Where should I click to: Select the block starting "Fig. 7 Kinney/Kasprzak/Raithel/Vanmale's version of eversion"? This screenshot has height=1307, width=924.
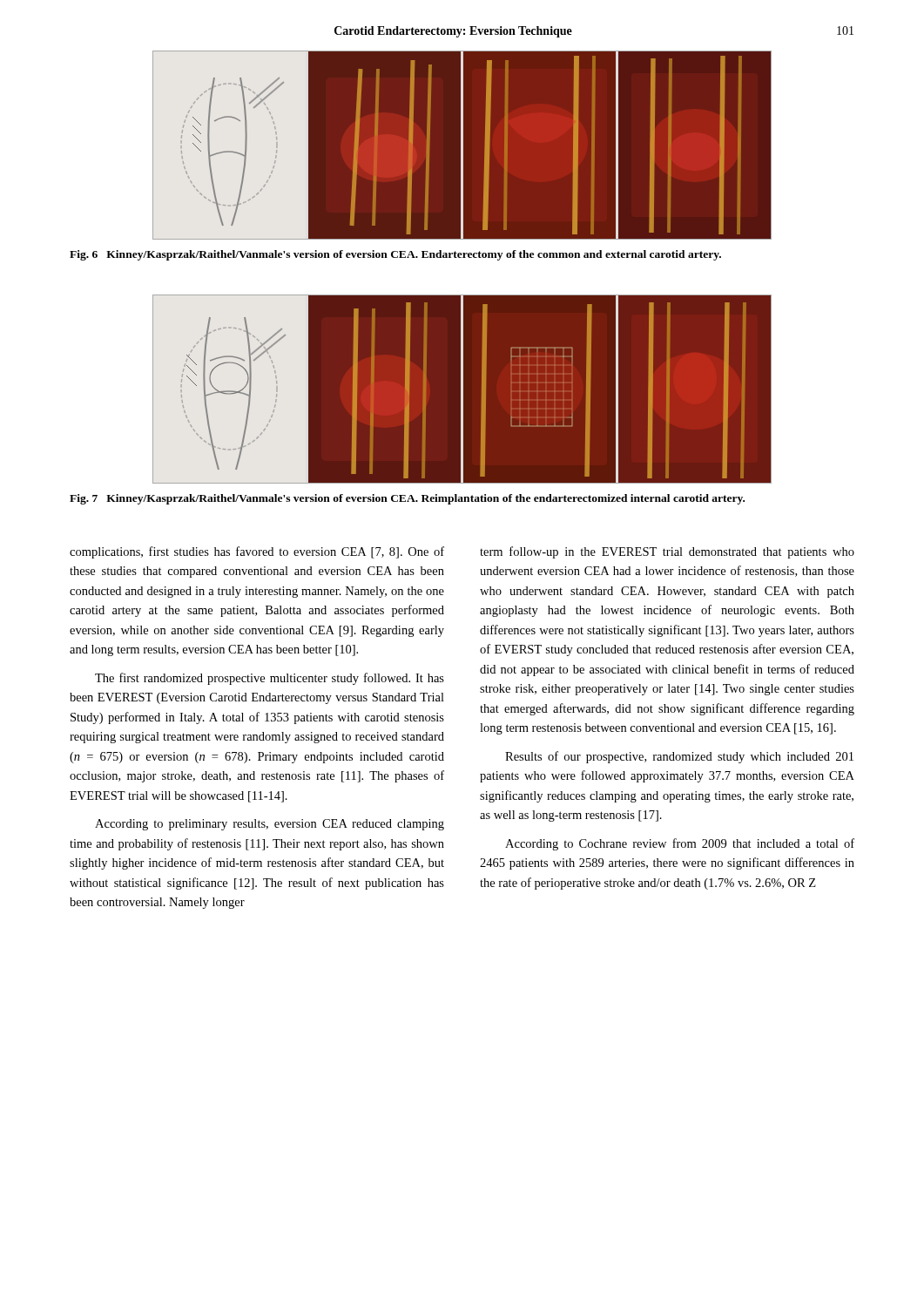click(x=408, y=498)
